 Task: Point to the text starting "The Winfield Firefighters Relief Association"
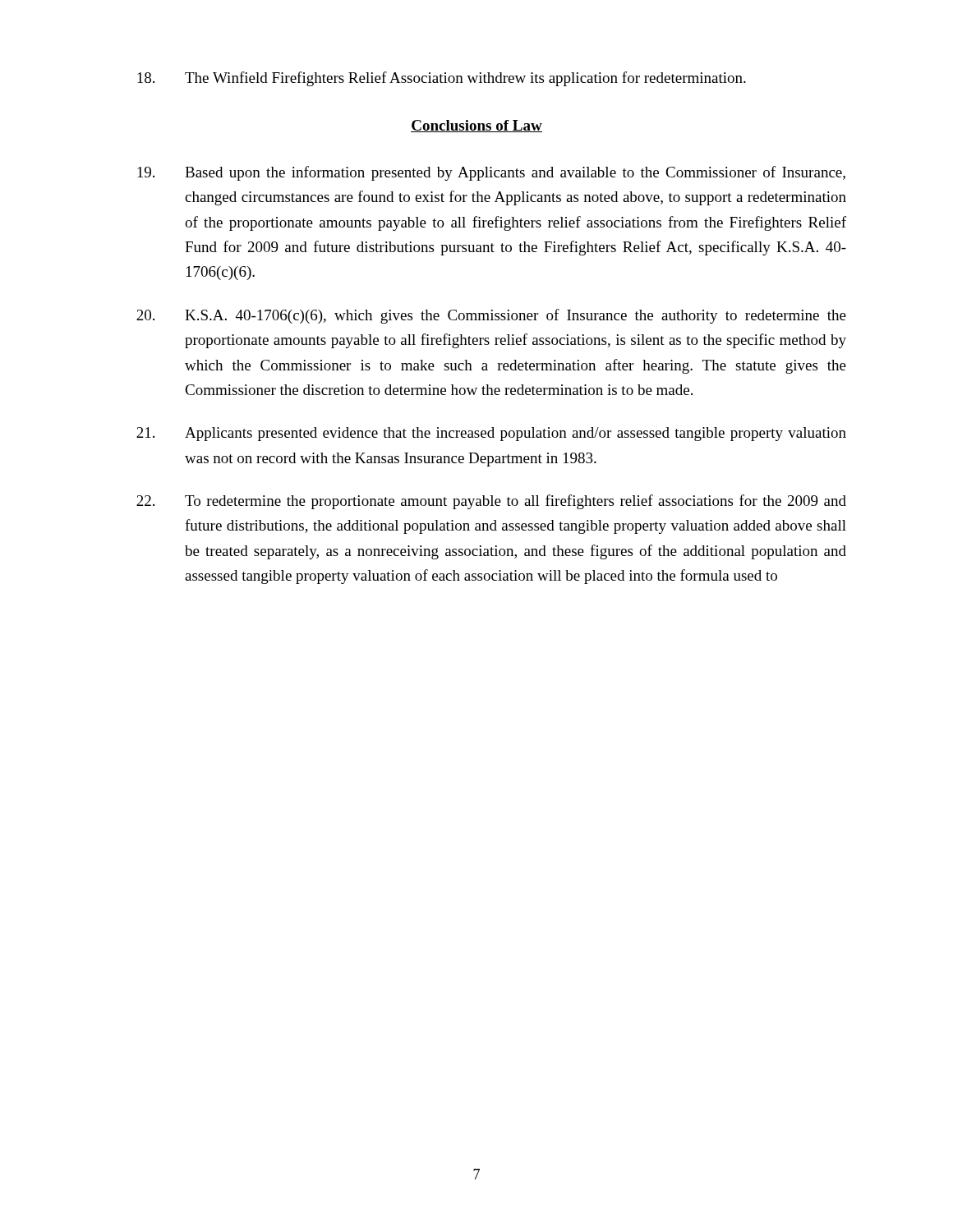pos(476,78)
